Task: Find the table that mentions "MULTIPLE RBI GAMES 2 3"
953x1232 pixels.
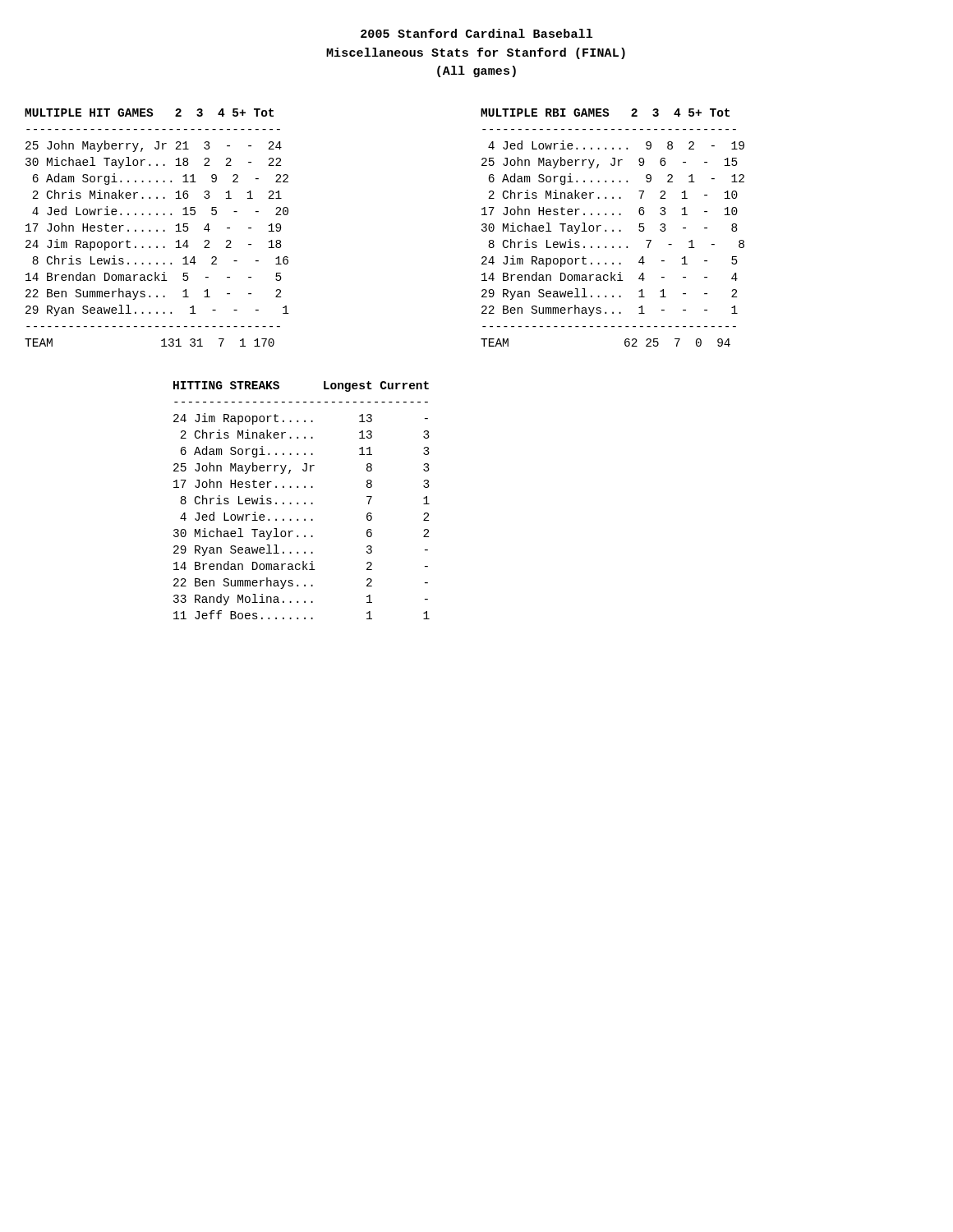Action: pos(709,228)
